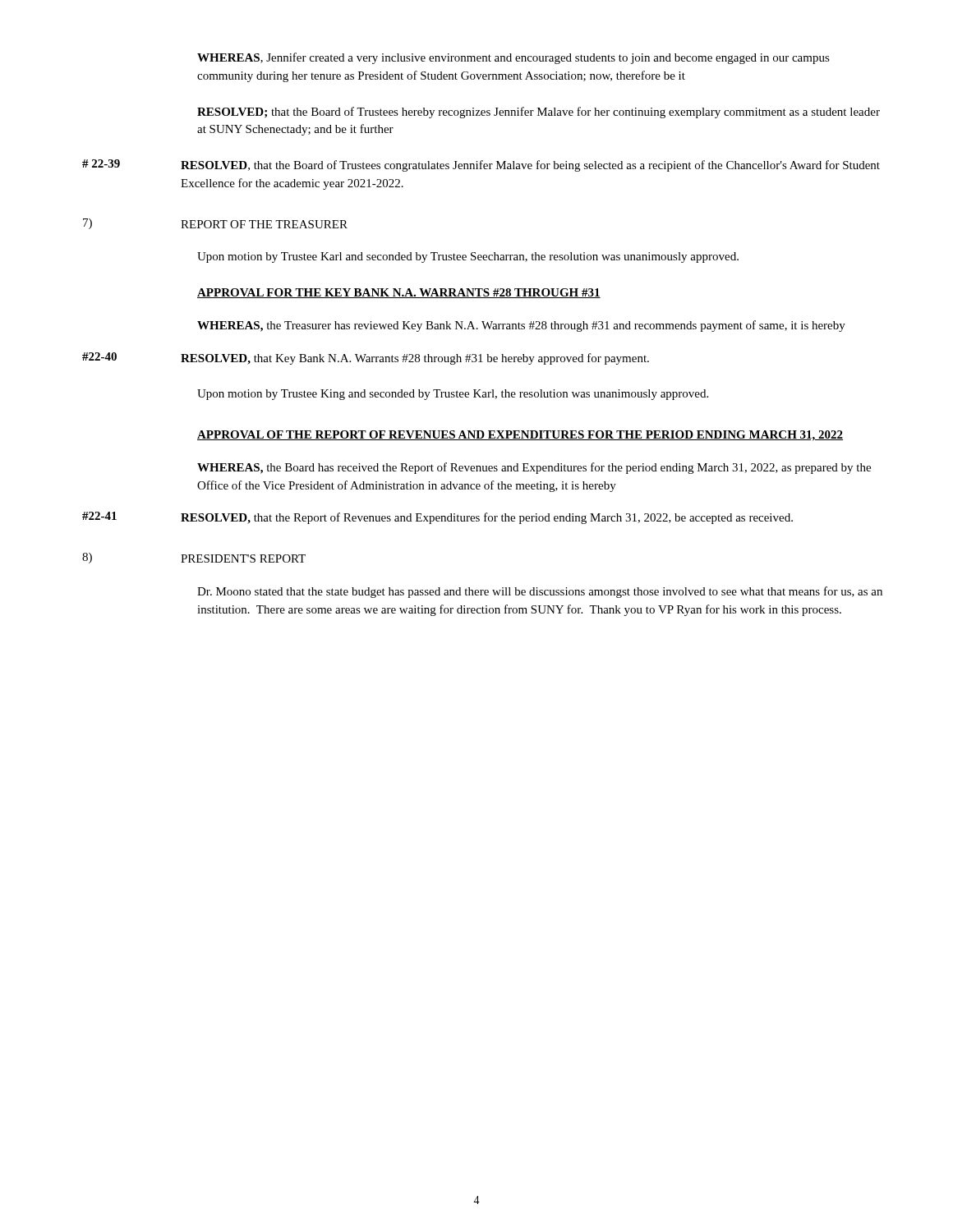Screen dimensions: 1232x953
Task: Find the text block that reads "22-41 RESOLVED, that the Report of Revenues and"
Action: (485, 518)
